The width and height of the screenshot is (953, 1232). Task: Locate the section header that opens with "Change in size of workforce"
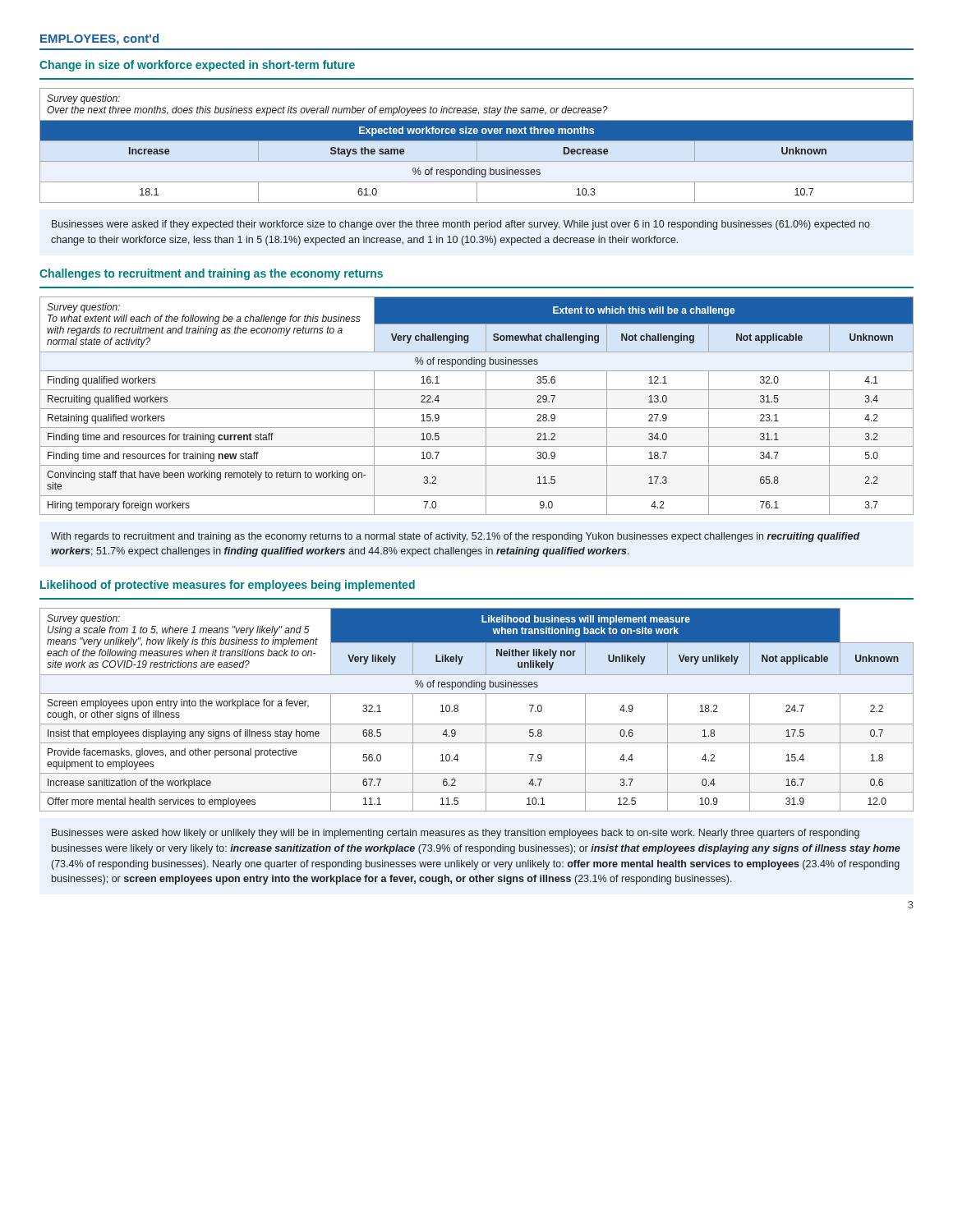coord(197,65)
